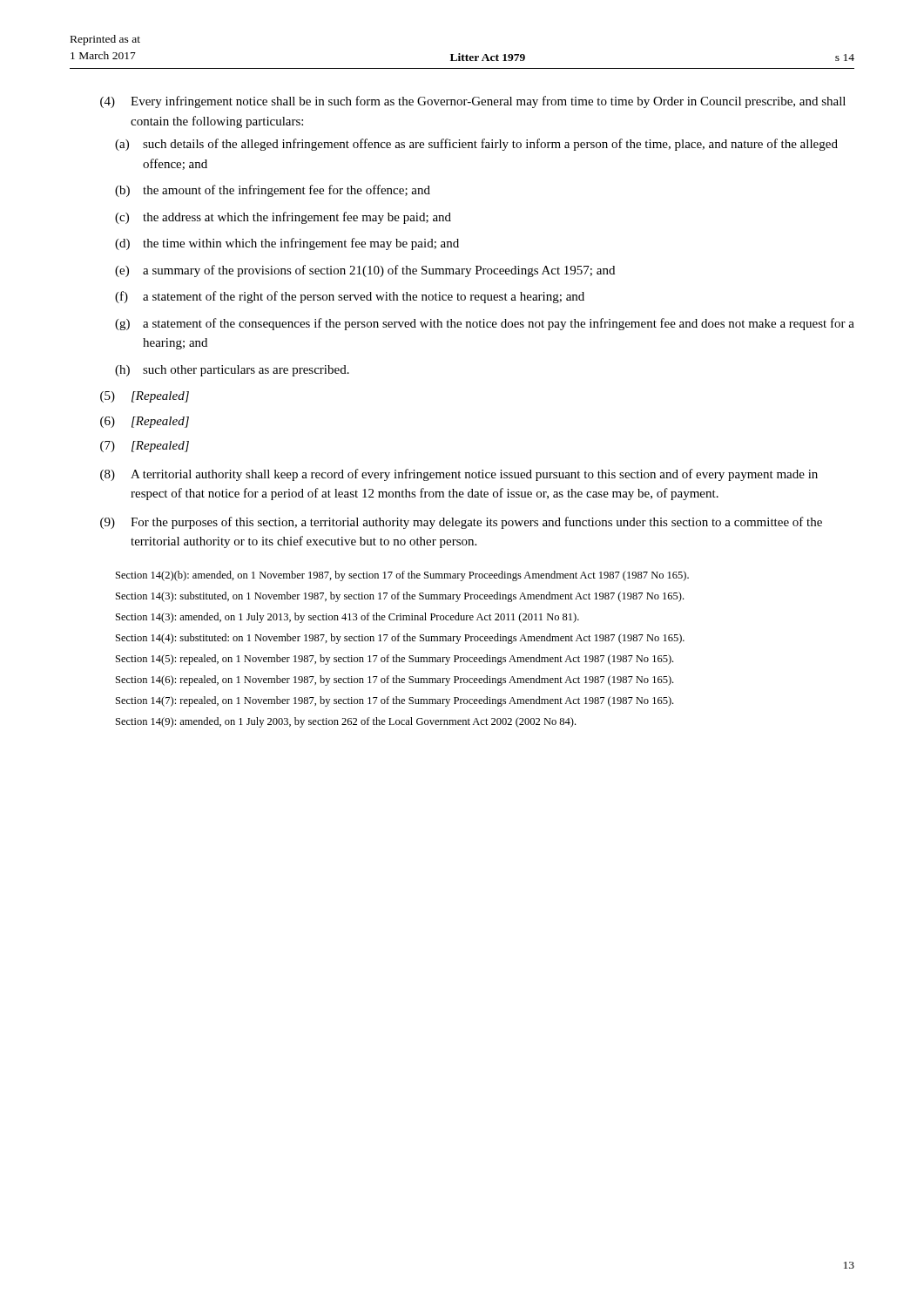Click on the block starting "(a) such details"

[485, 257]
